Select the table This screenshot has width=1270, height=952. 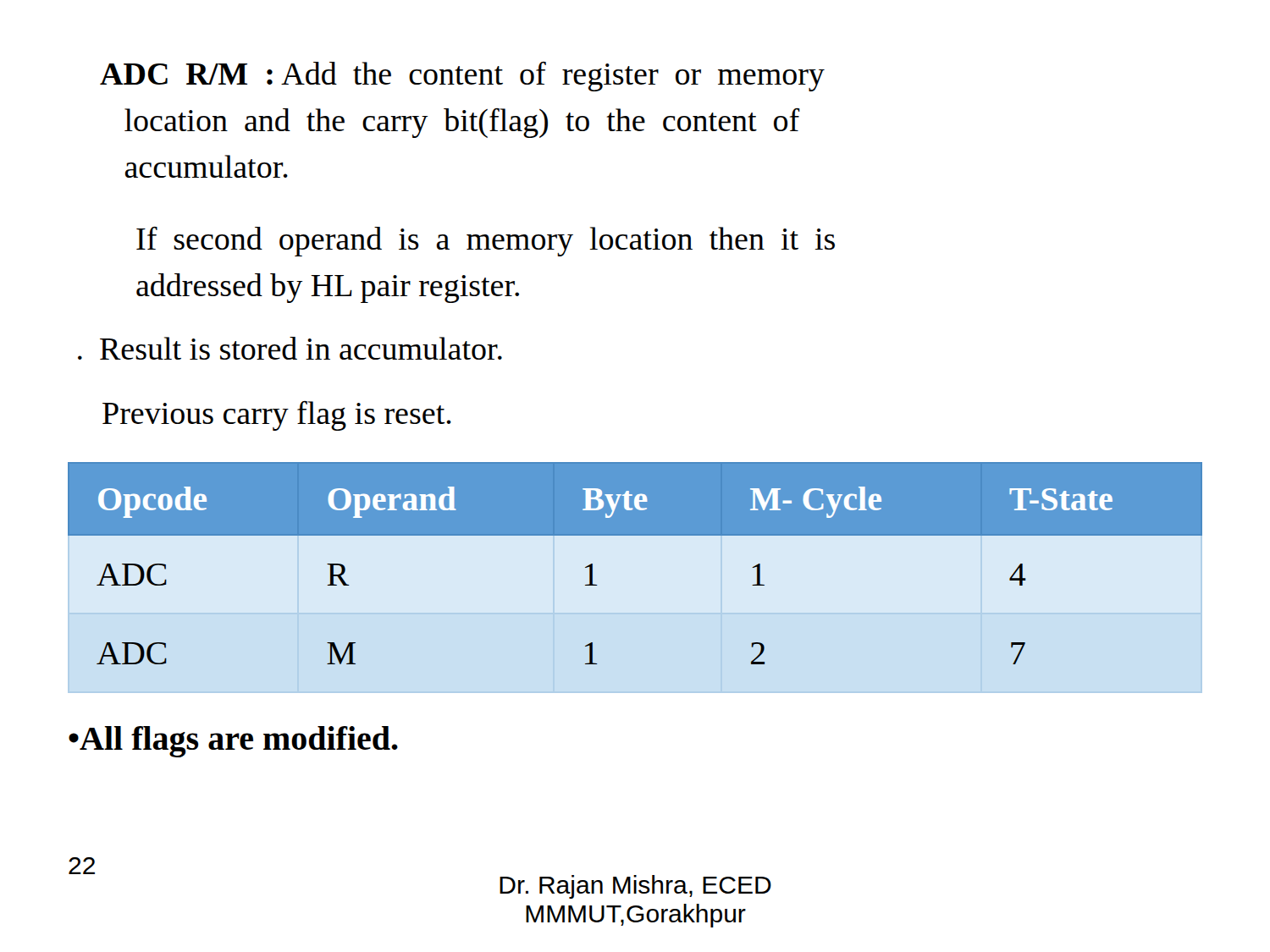coord(635,577)
